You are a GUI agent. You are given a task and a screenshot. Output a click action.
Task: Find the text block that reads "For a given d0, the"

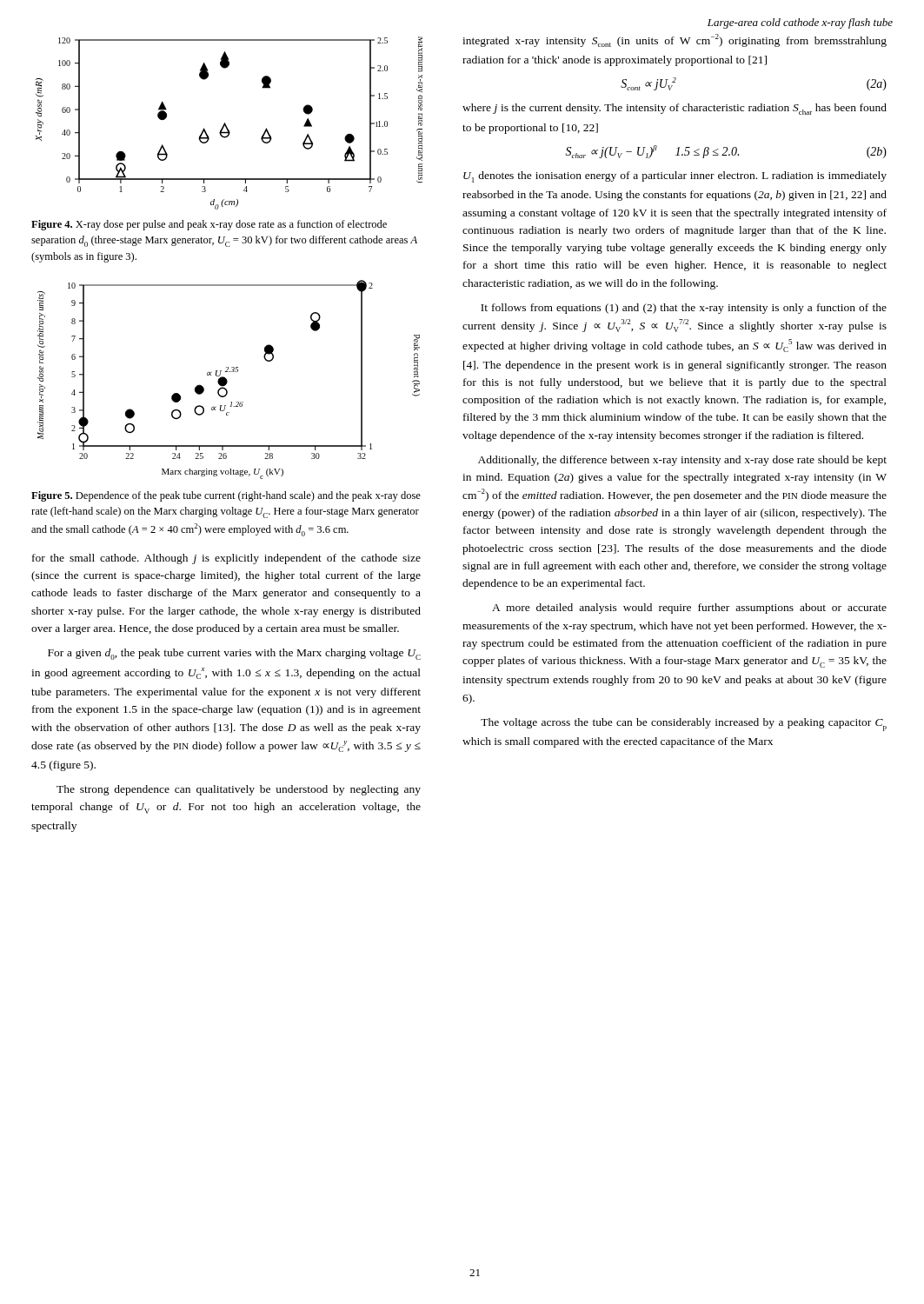pos(226,708)
